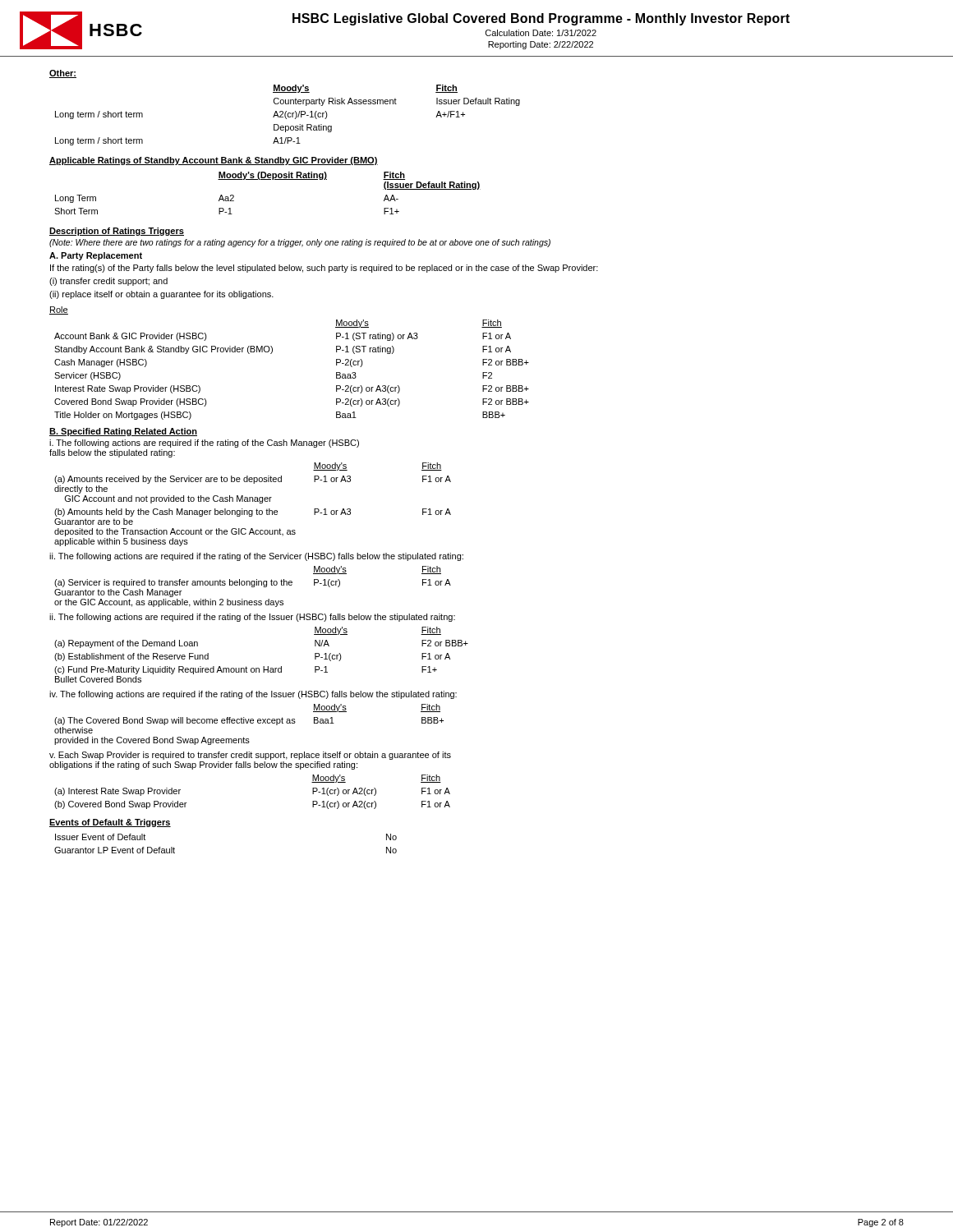Locate the table with the text "P-1 or A3"

(x=476, y=503)
